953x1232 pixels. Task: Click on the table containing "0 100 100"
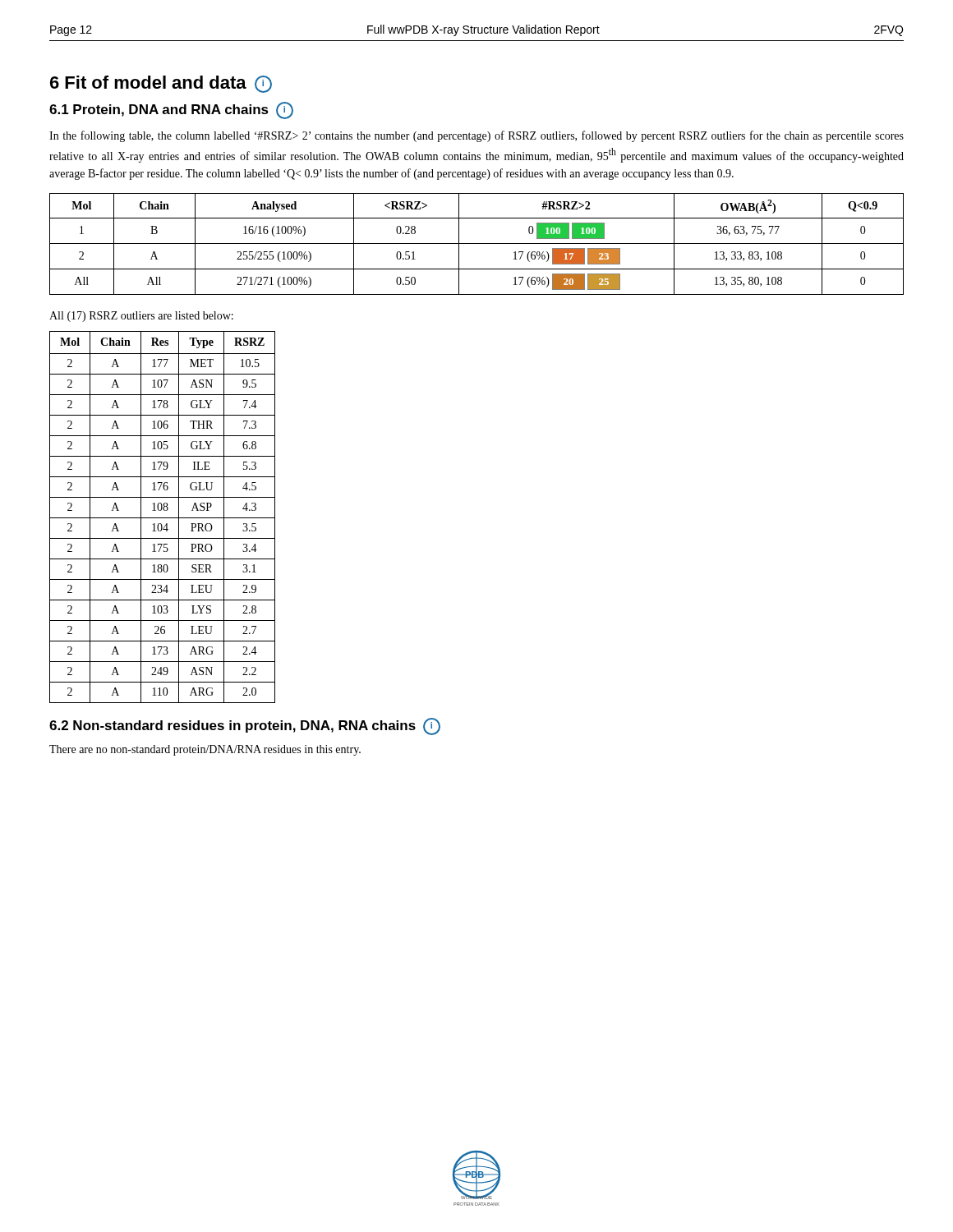pos(476,244)
